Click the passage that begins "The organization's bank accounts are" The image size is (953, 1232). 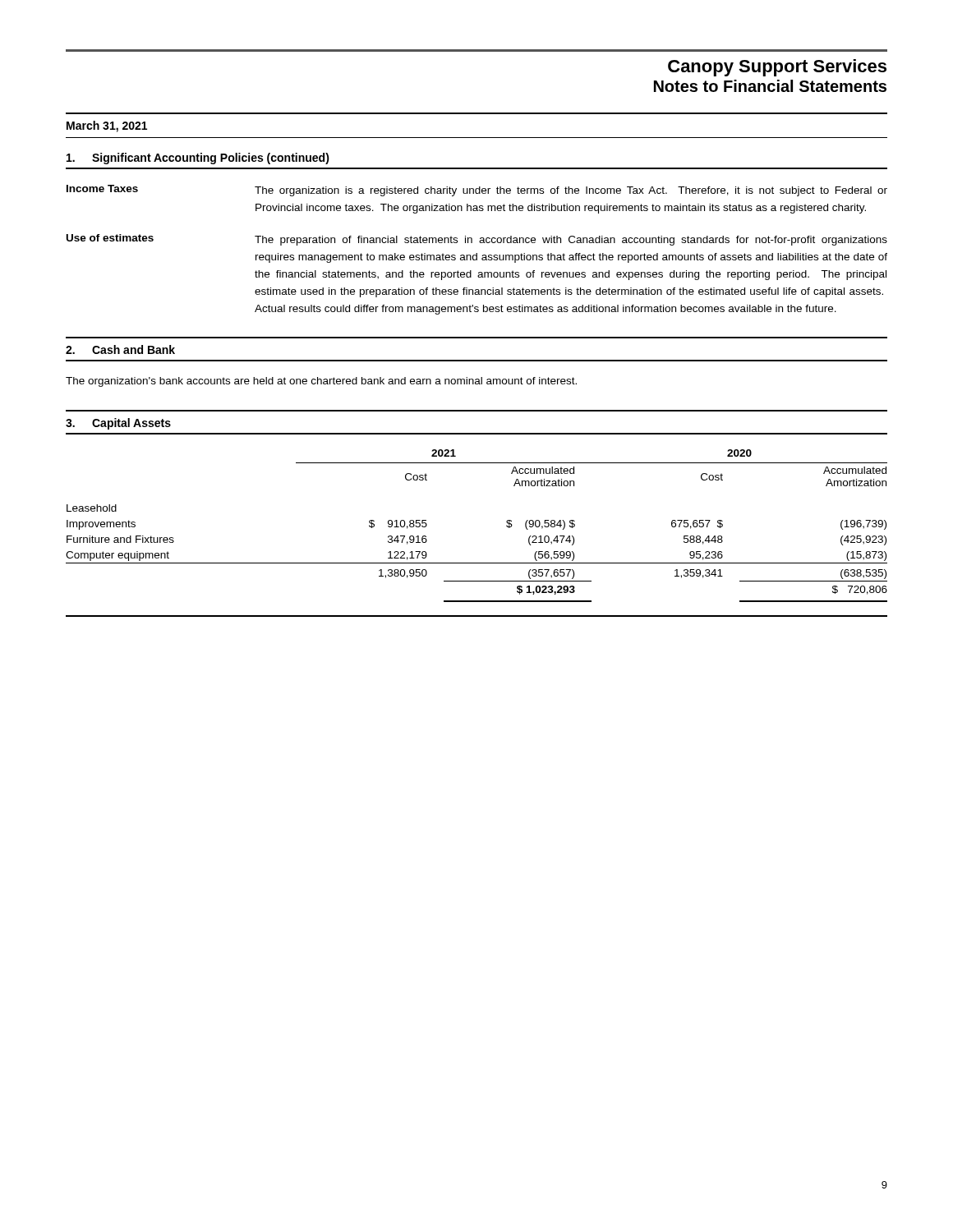point(322,381)
